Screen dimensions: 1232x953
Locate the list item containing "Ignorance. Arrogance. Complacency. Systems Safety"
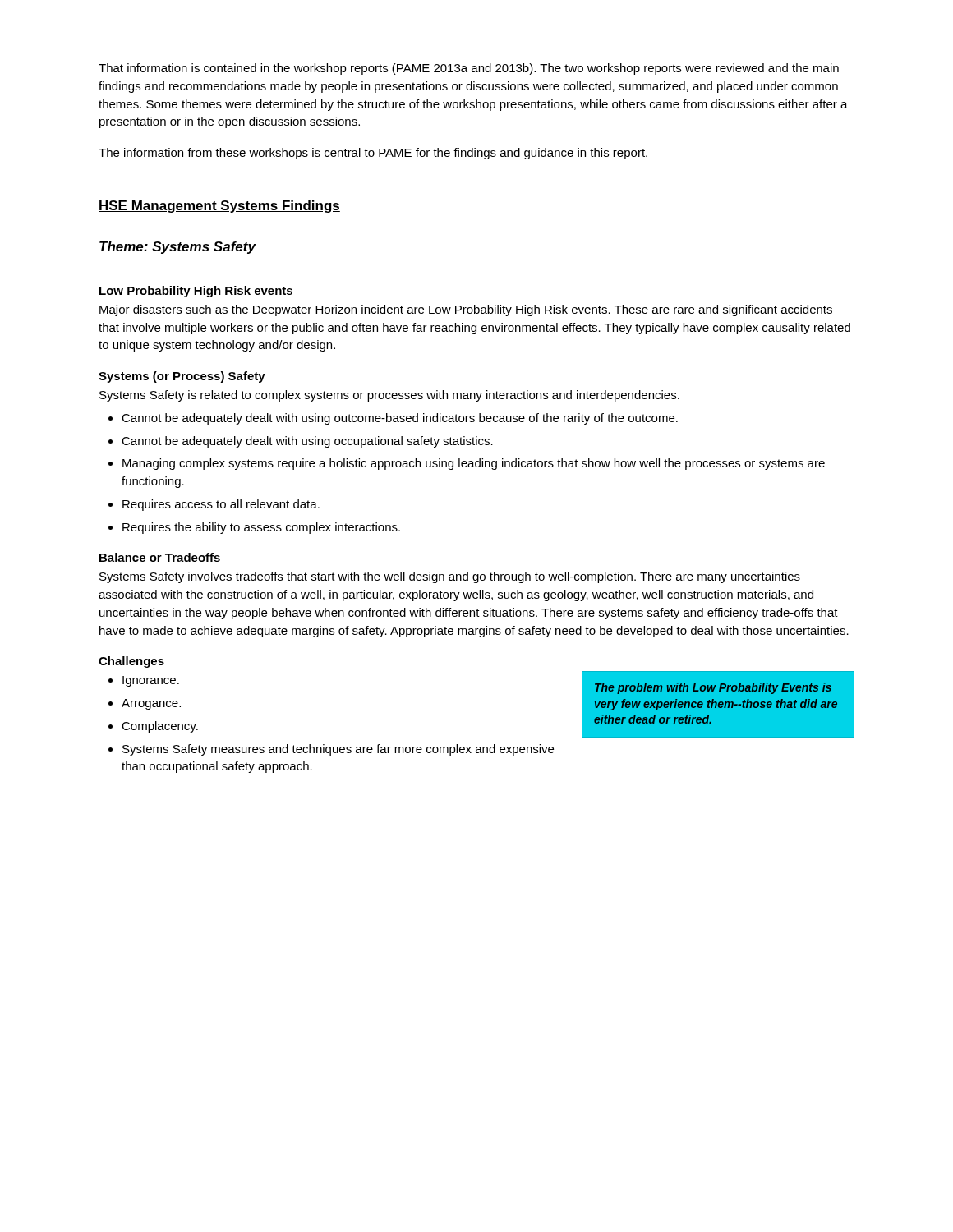[x=144, y=681]
